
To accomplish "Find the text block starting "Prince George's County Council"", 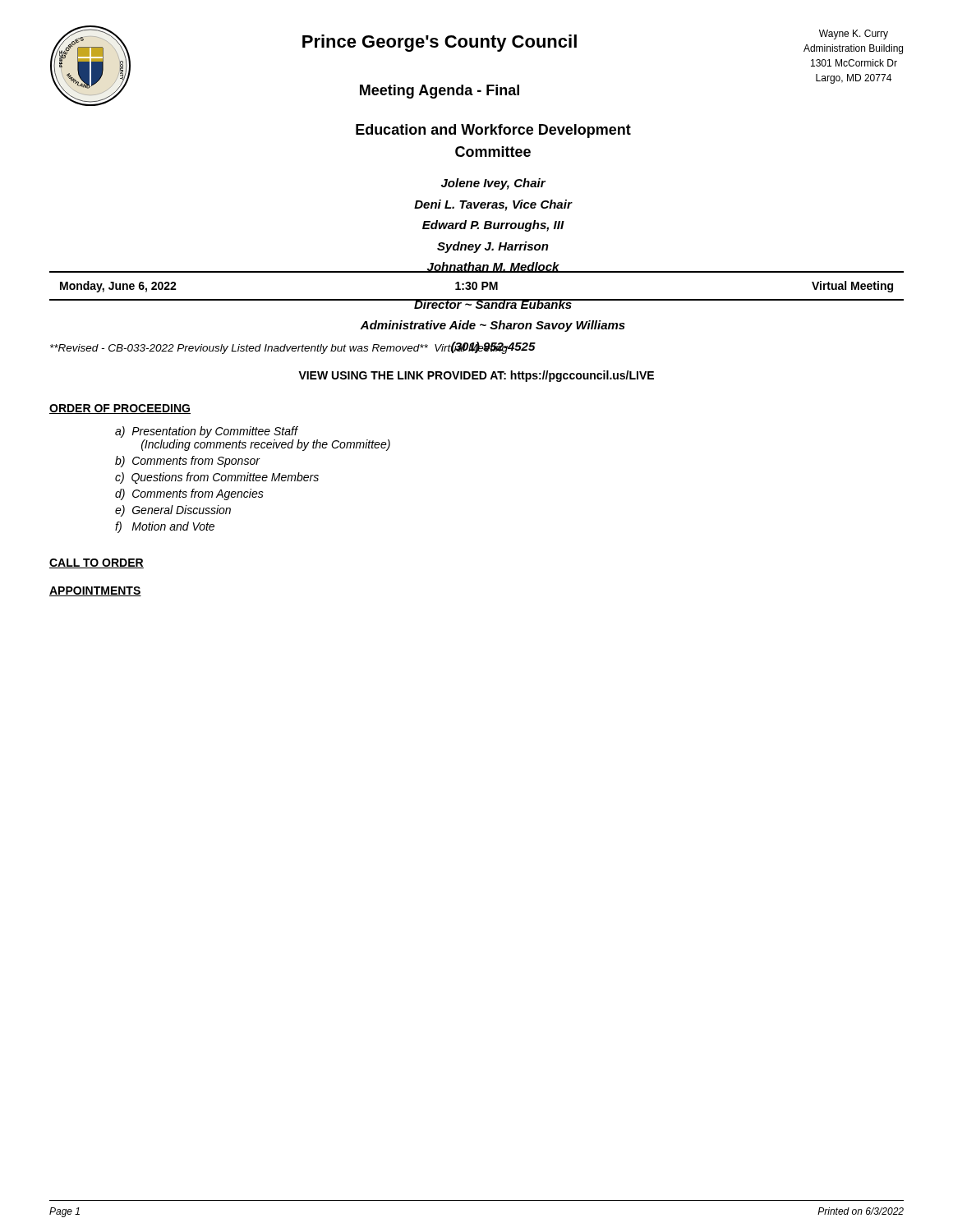I will click(440, 41).
